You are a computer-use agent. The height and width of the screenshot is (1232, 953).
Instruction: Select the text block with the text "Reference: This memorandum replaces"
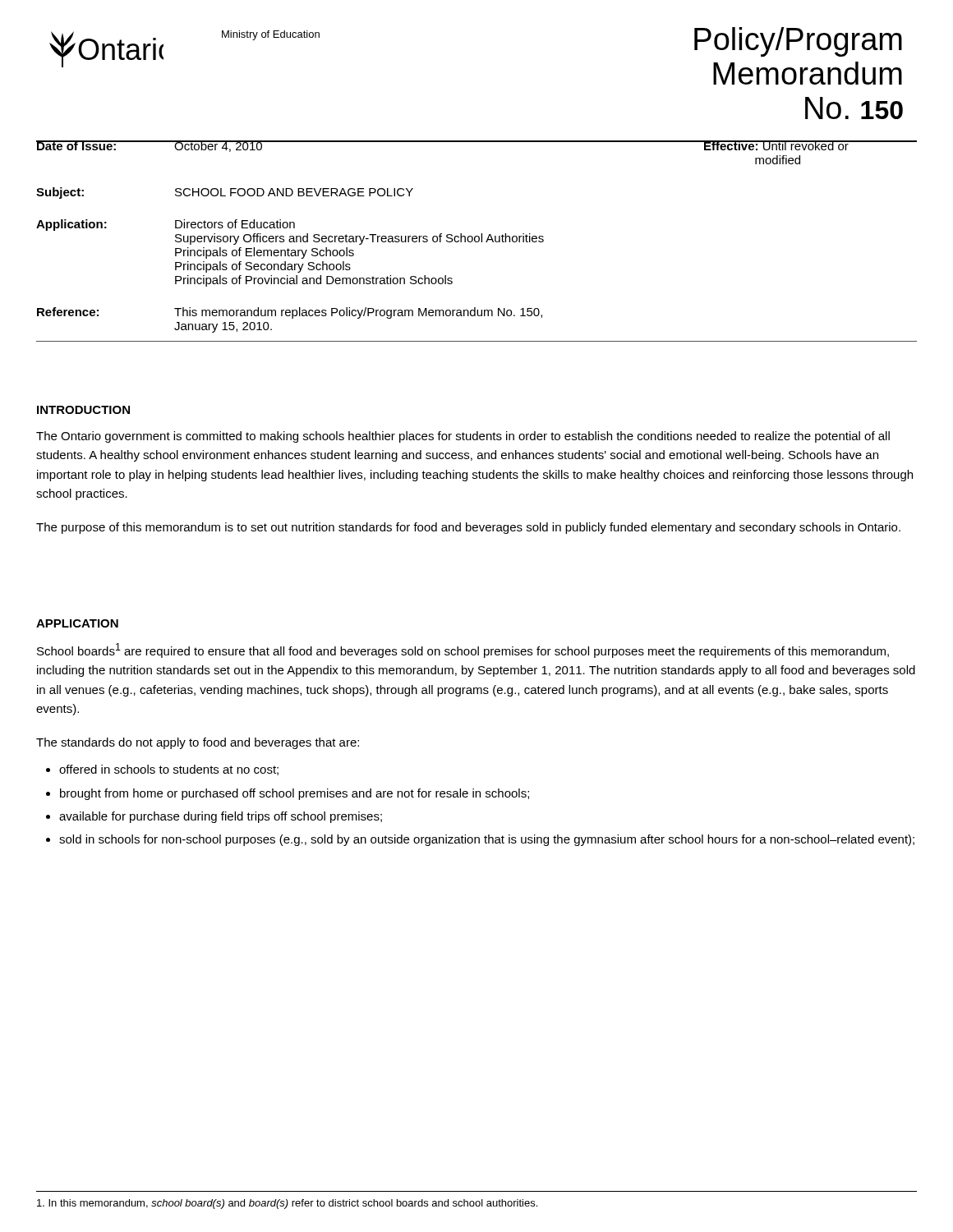tap(476, 319)
